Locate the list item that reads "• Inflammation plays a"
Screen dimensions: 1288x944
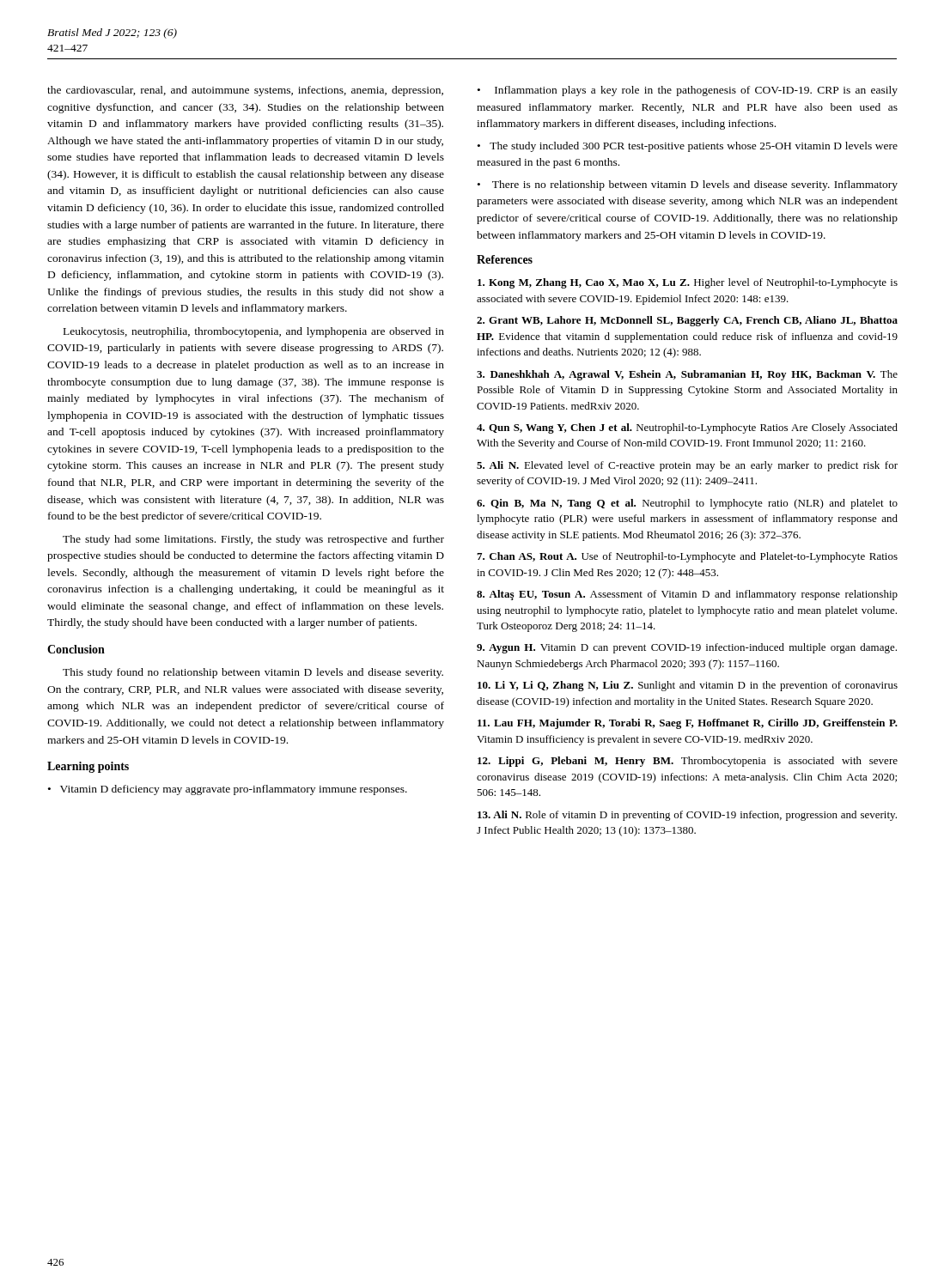[x=687, y=107]
